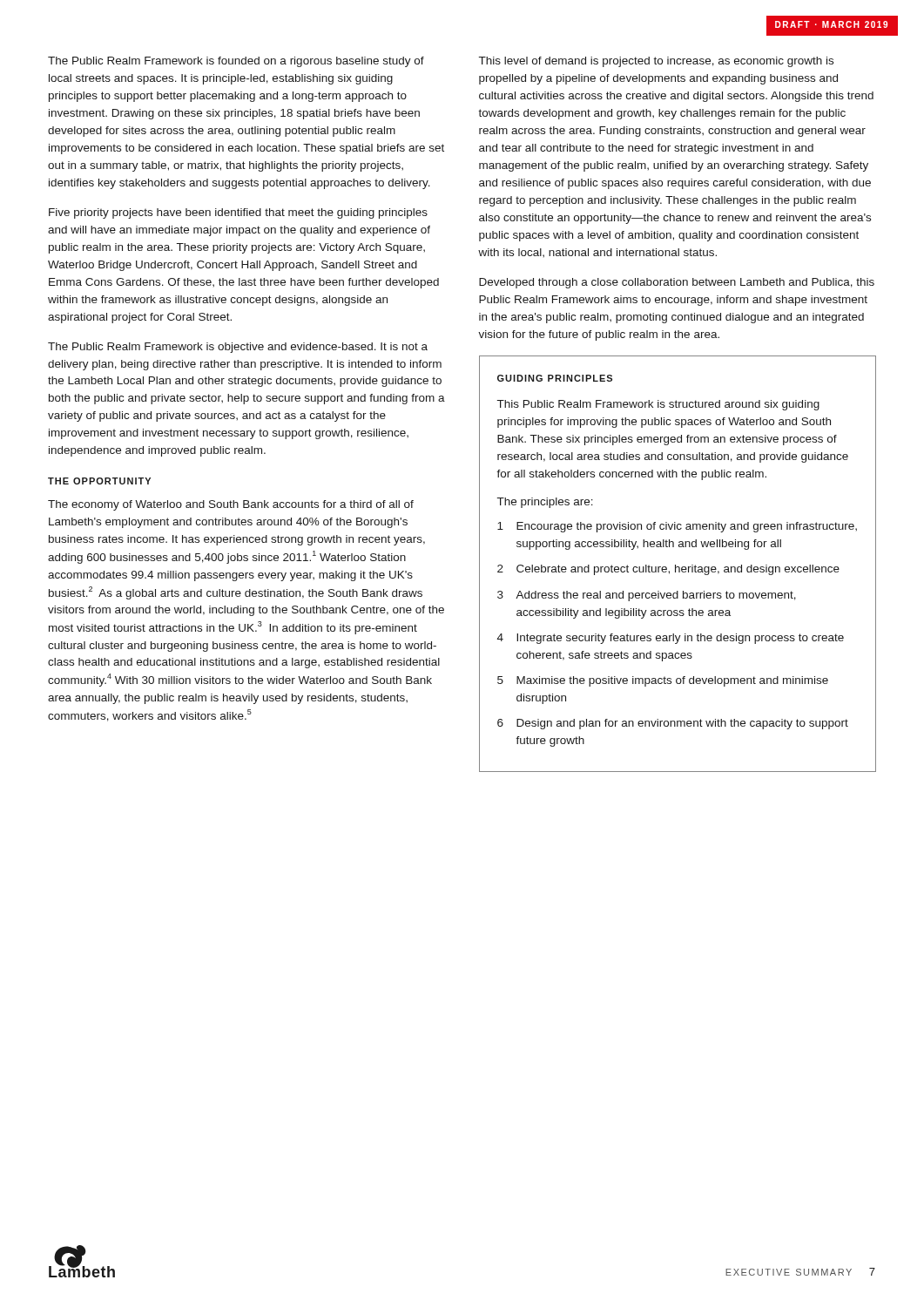Click a table
Image resolution: width=924 pixels, height=1307 pixels.
pyautogui.click(x=677, y=564)
